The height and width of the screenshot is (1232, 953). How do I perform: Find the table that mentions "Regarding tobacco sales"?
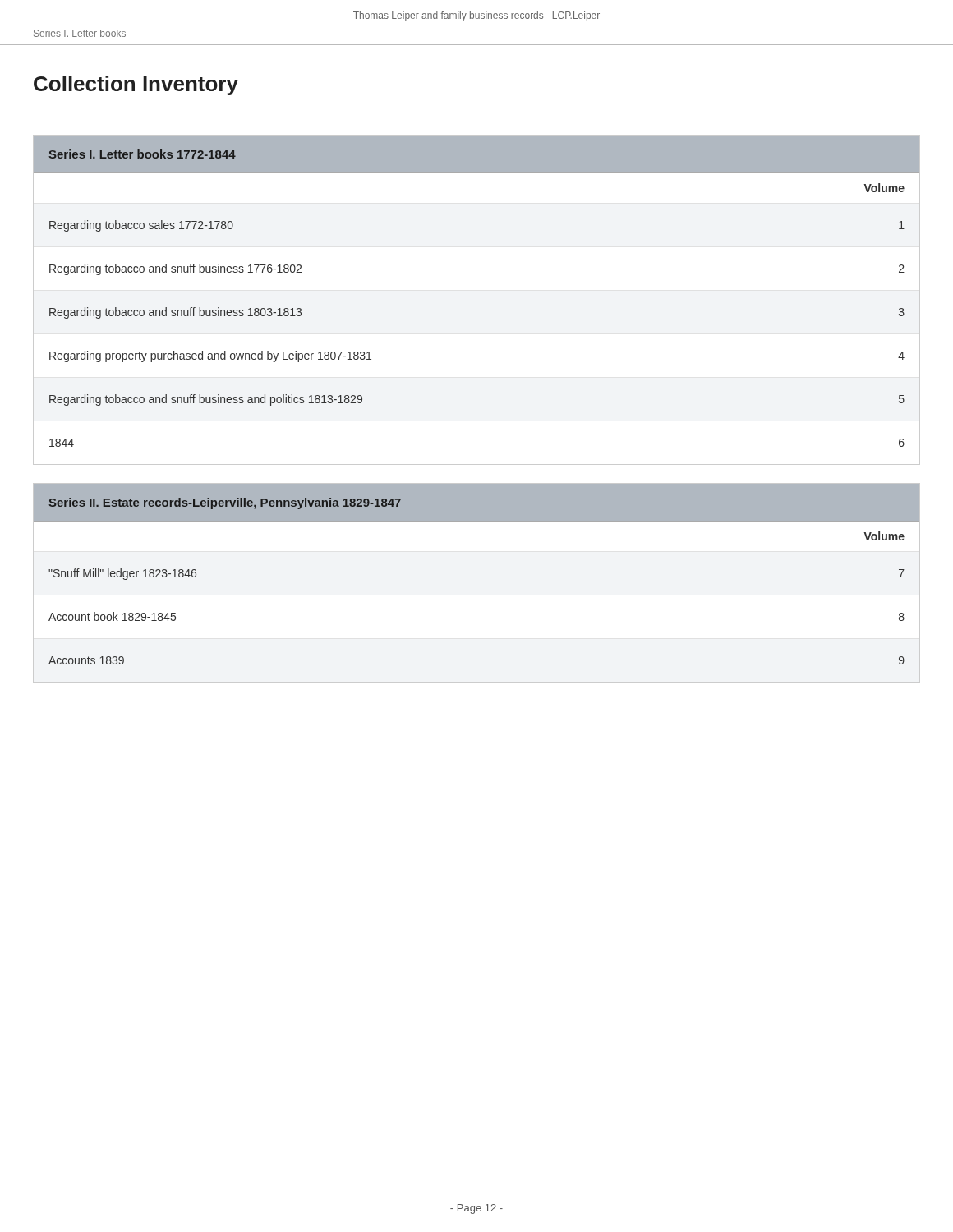click(x=476, y=300)
